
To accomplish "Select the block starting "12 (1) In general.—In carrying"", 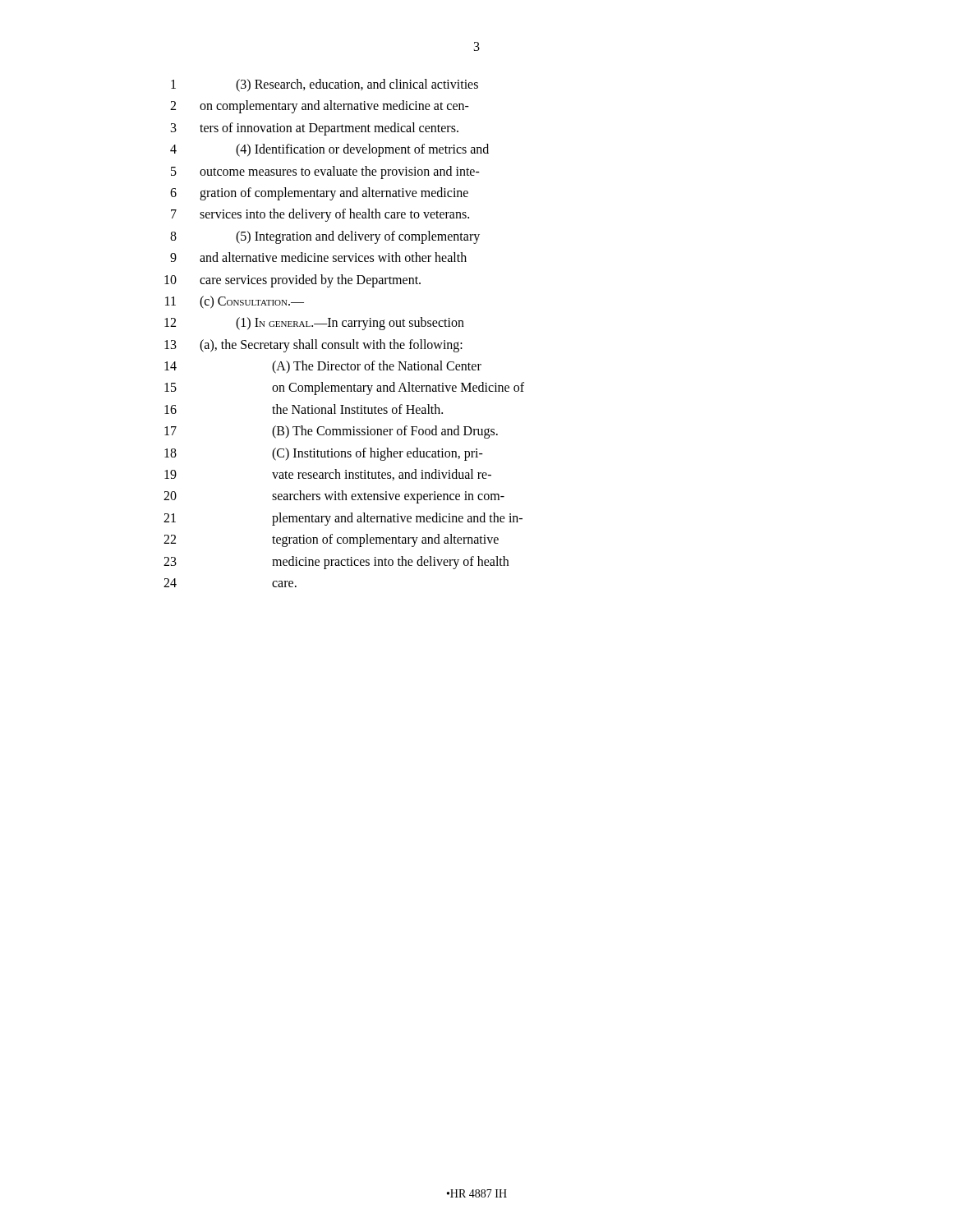I will tap(314, 324).
